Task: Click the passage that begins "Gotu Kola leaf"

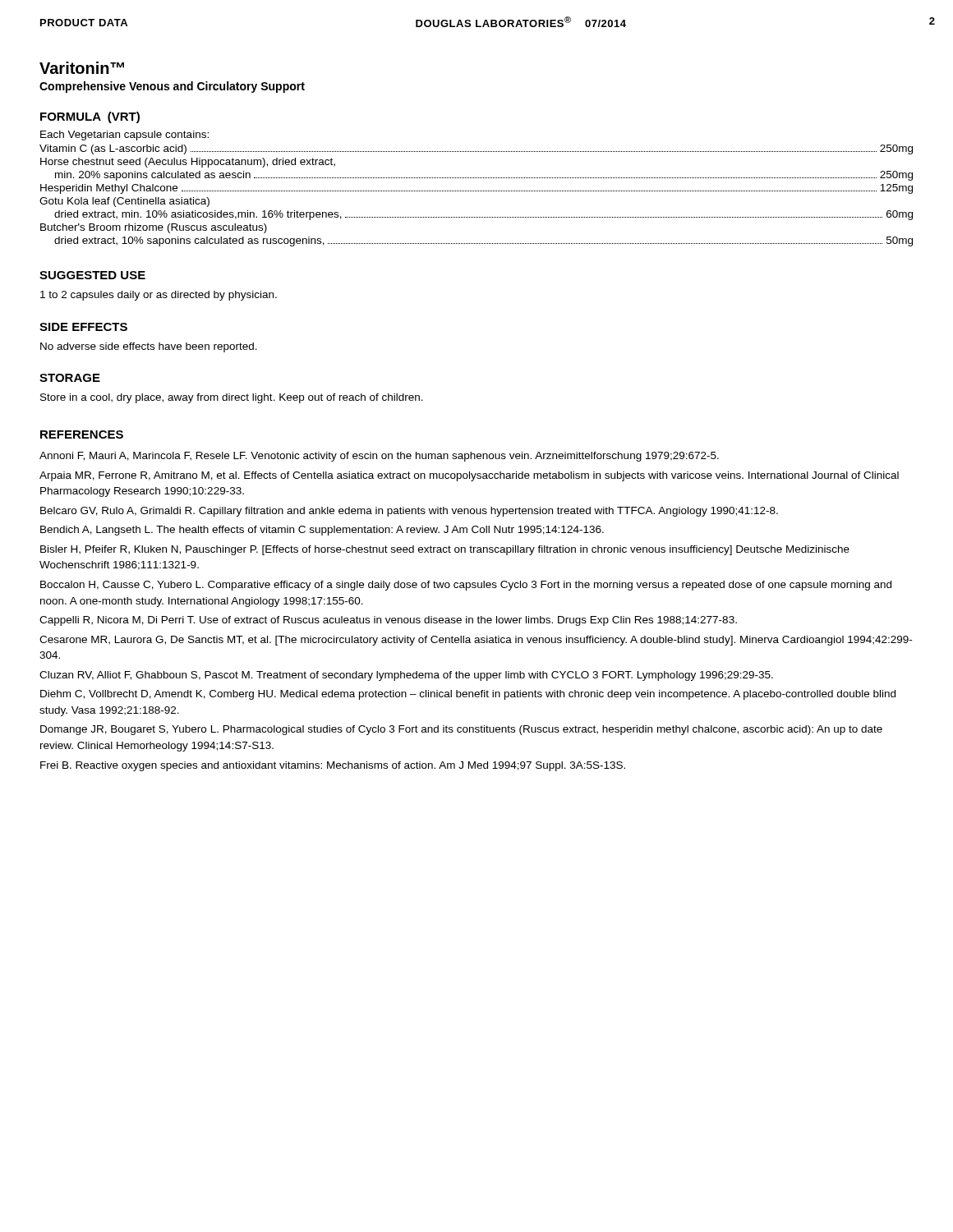Action: 476,208
